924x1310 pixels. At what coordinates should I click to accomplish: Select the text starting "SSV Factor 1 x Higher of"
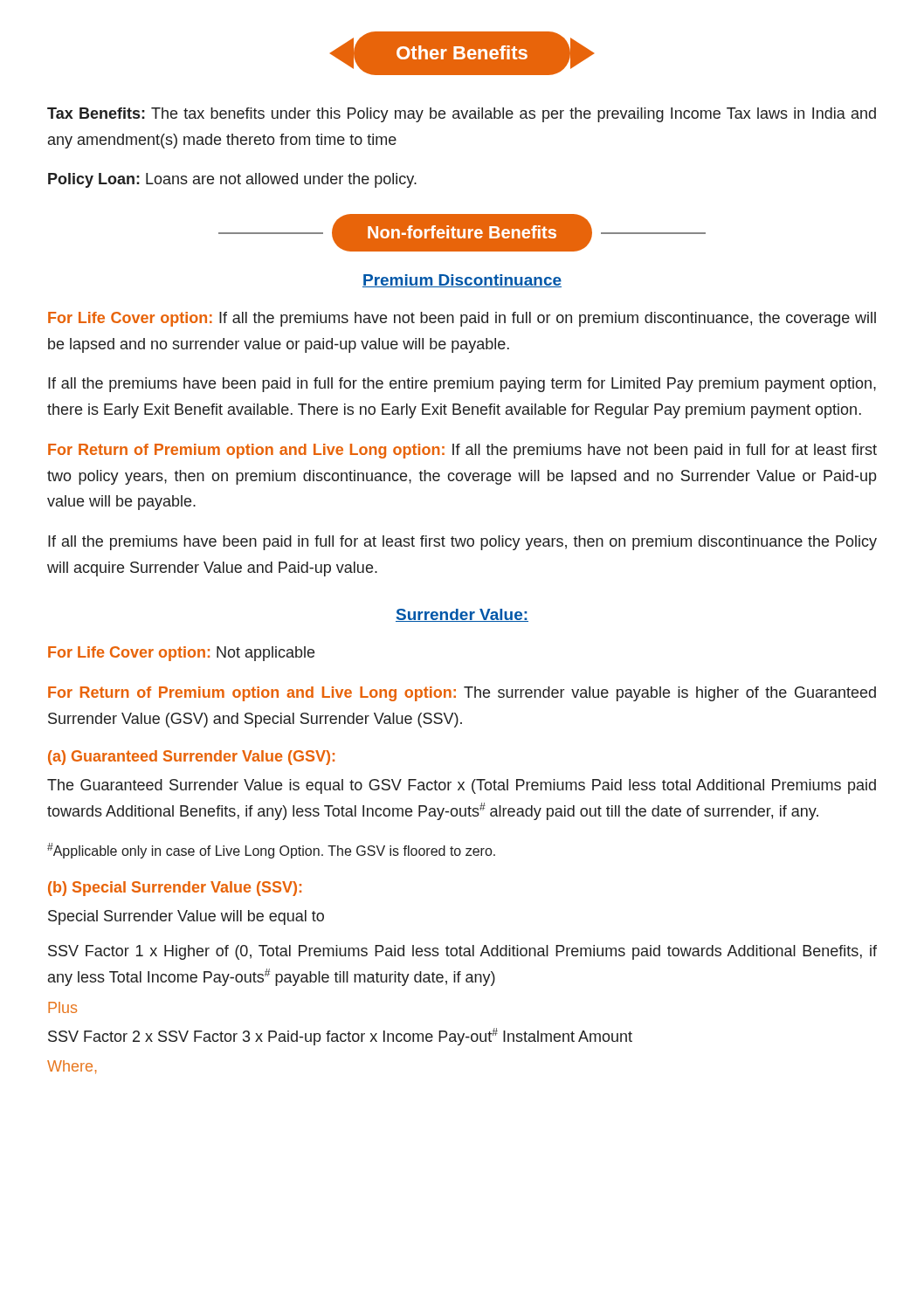(x=462, y=964)
